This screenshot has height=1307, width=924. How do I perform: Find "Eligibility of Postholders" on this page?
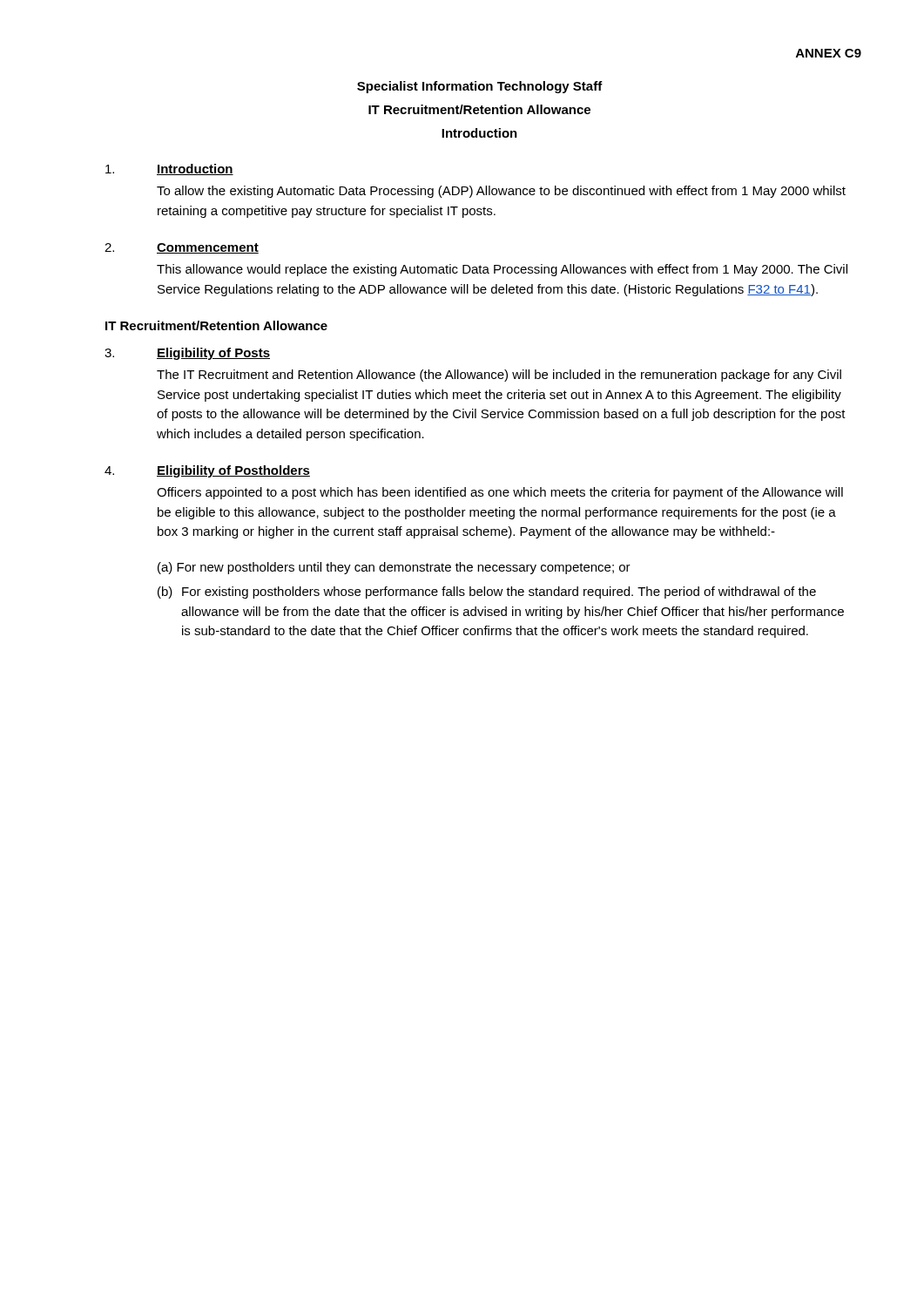(x=233, y=470)
